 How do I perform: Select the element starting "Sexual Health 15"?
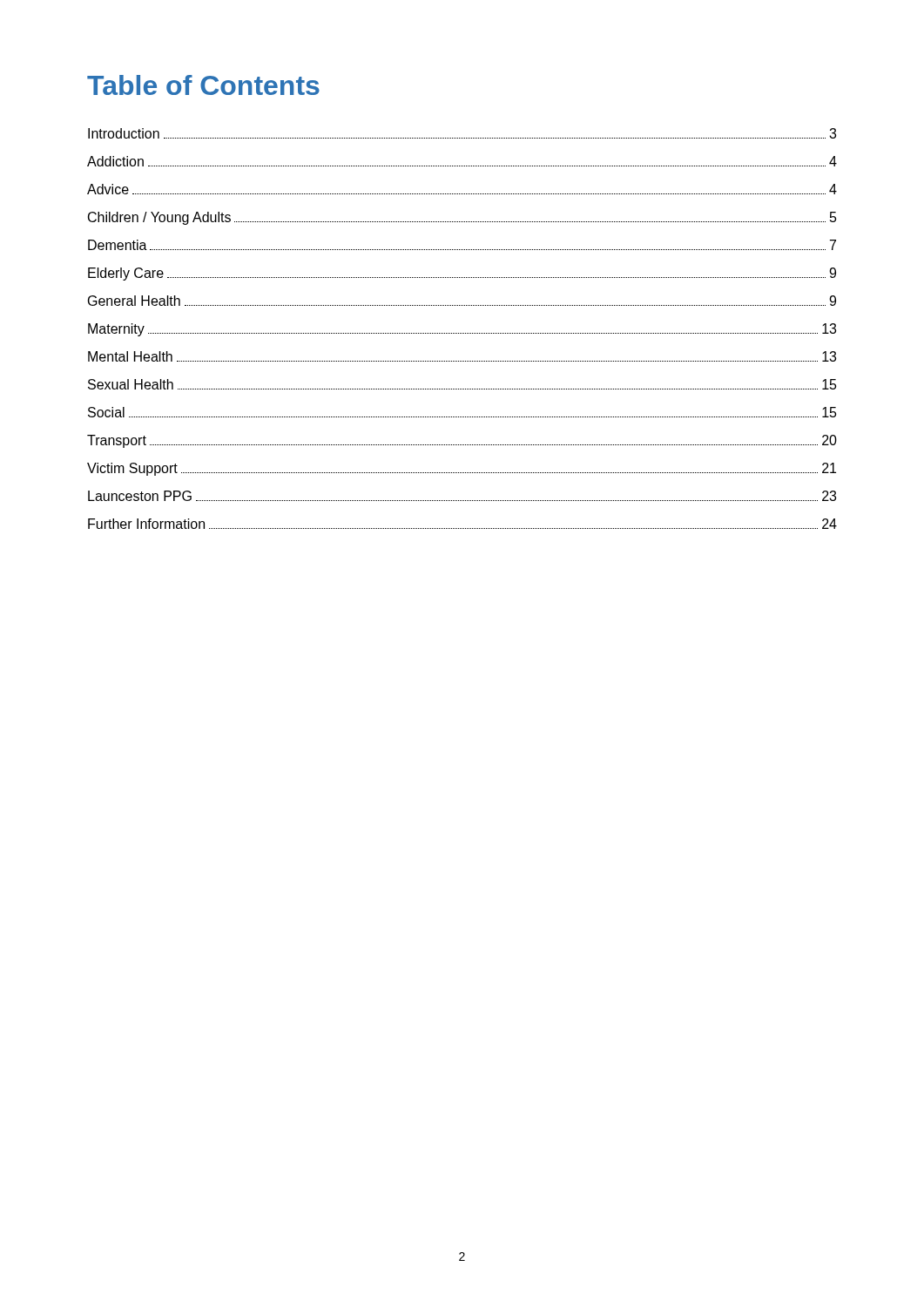(462, 385)
